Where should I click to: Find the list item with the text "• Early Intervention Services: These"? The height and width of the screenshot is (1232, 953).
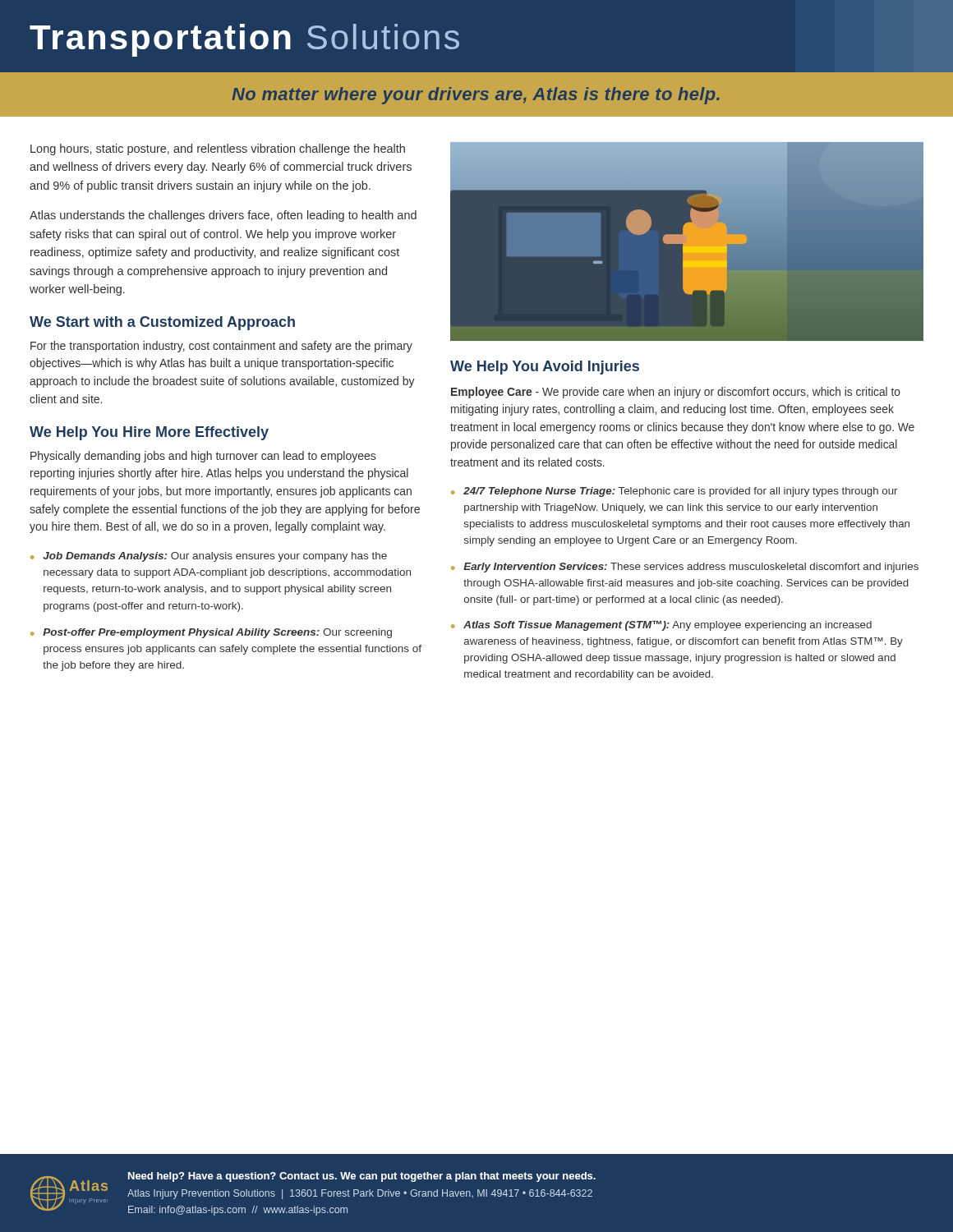(x=687, y=583)
